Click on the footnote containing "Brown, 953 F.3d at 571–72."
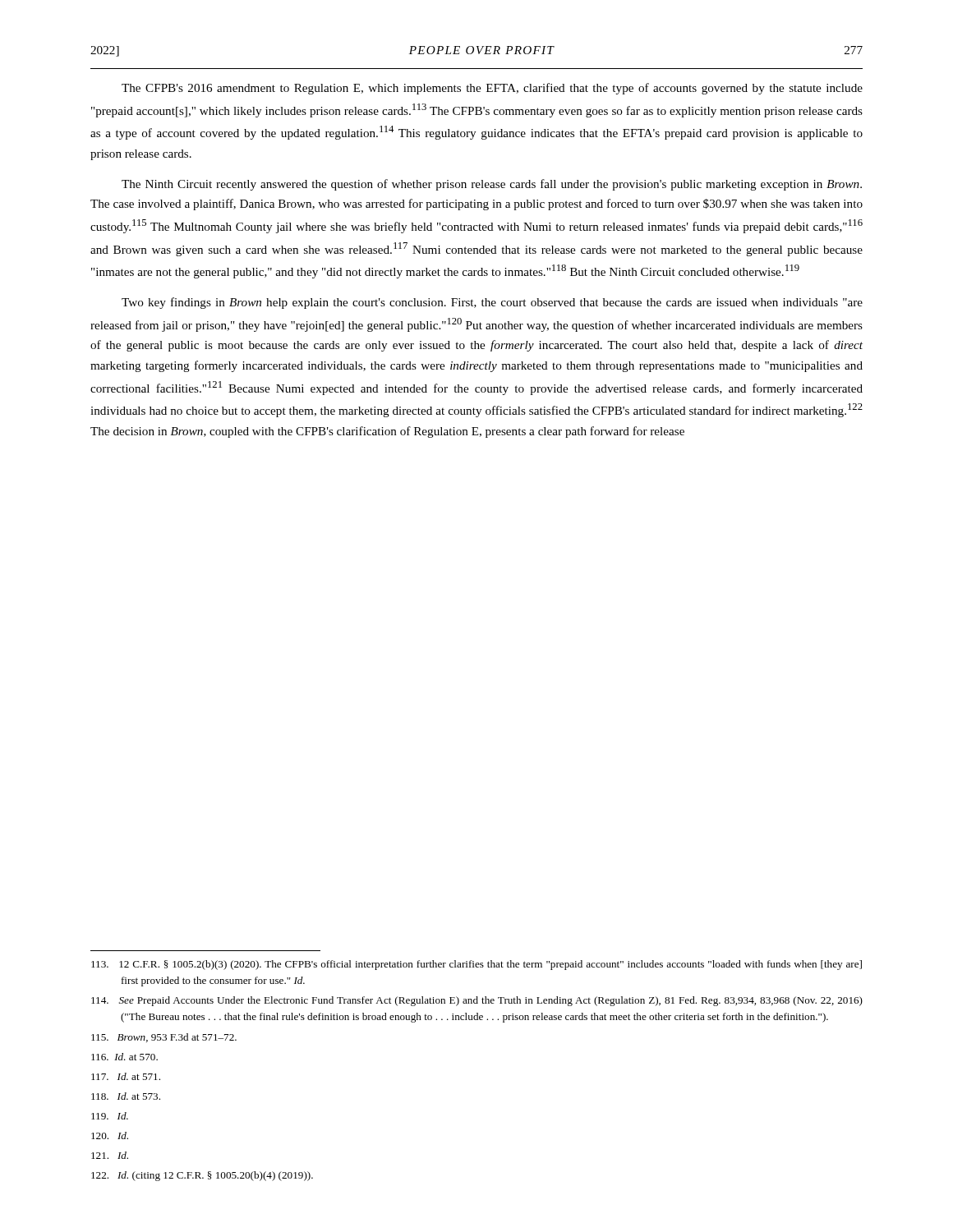This screenshot has width=953, height=1232. (164, 1036)
